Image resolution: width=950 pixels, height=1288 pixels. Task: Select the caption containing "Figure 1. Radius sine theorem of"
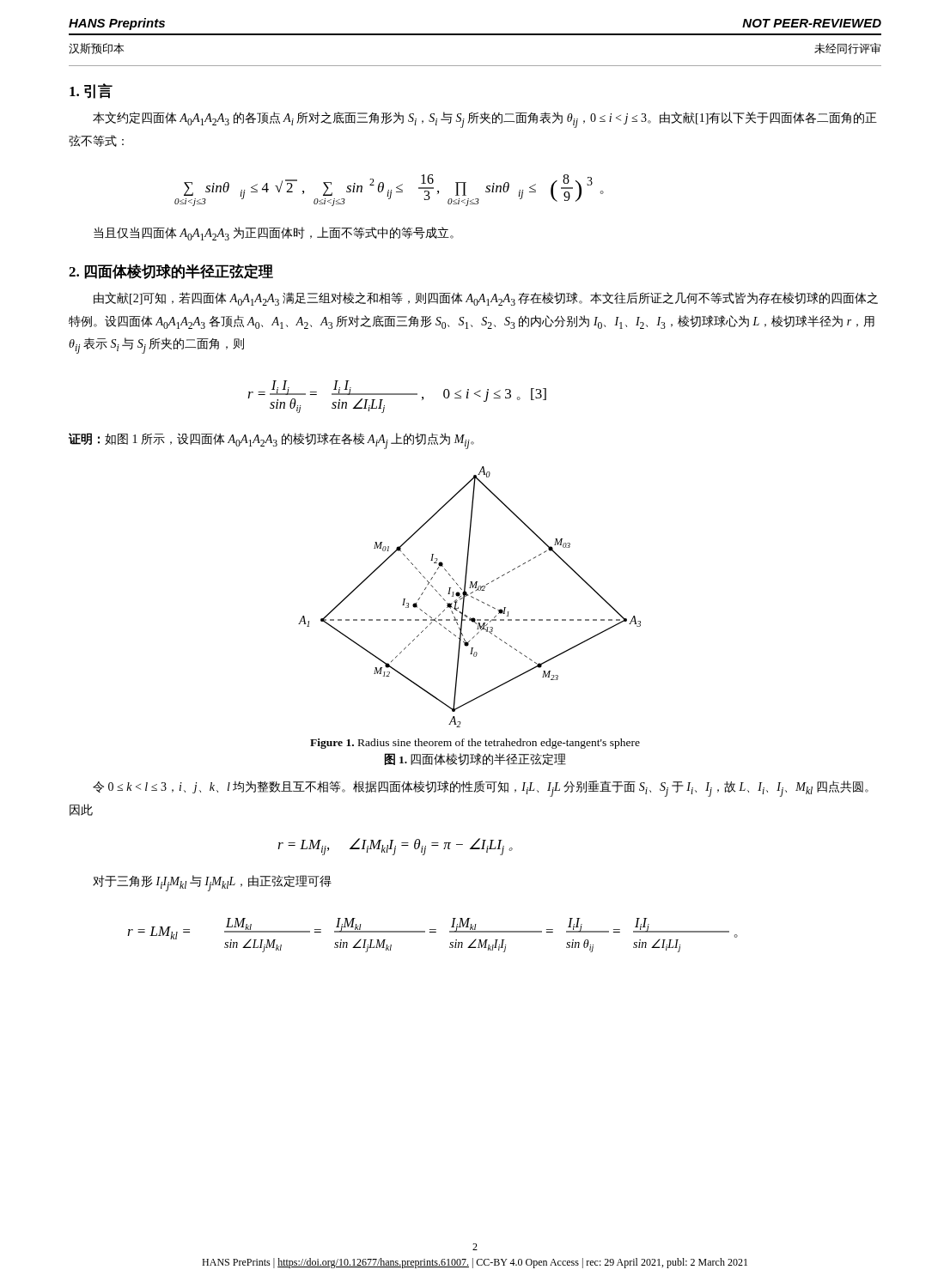(x=475, y=751)
